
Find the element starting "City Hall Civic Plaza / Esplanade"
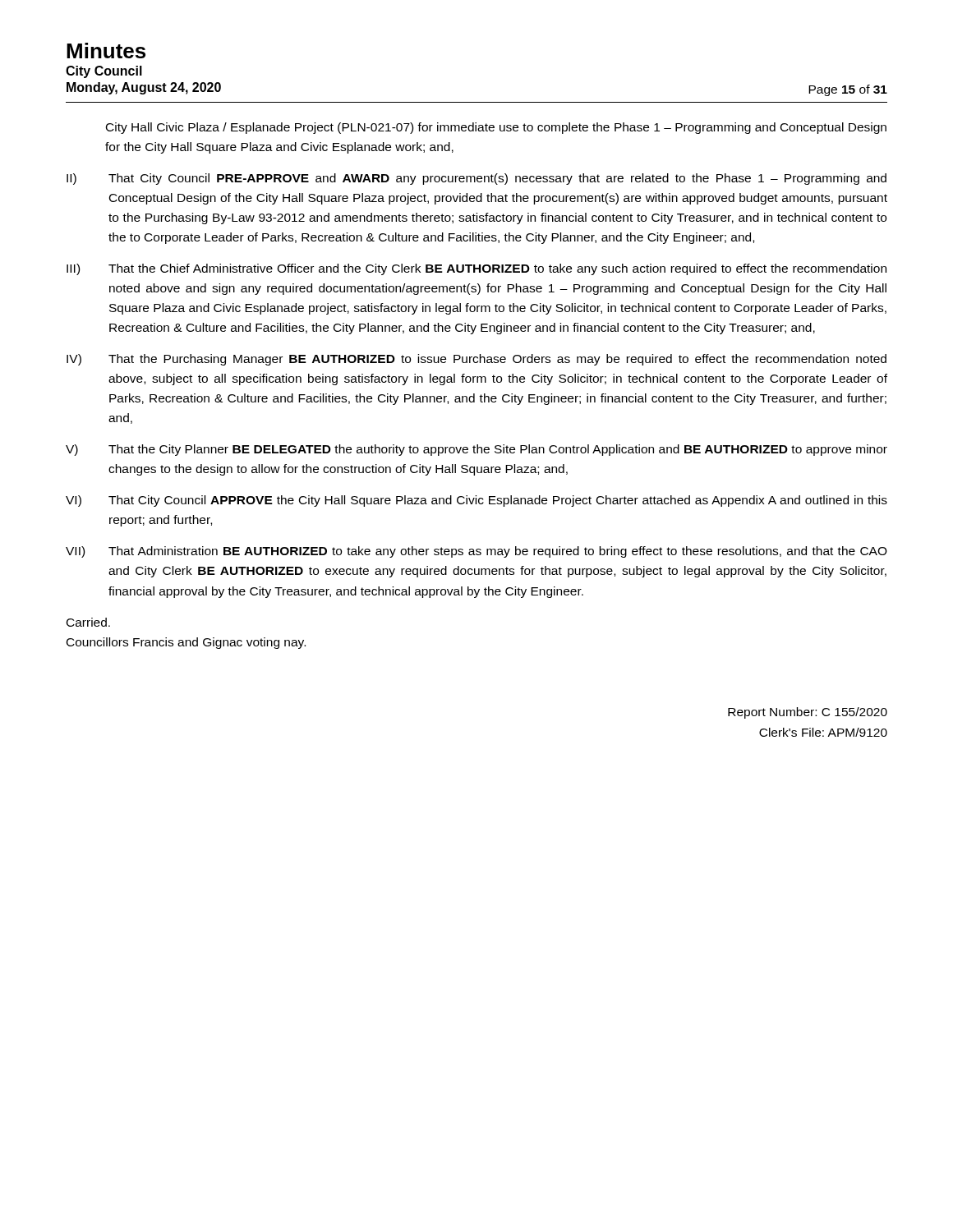pyautogui.click(x=496, y=137)
